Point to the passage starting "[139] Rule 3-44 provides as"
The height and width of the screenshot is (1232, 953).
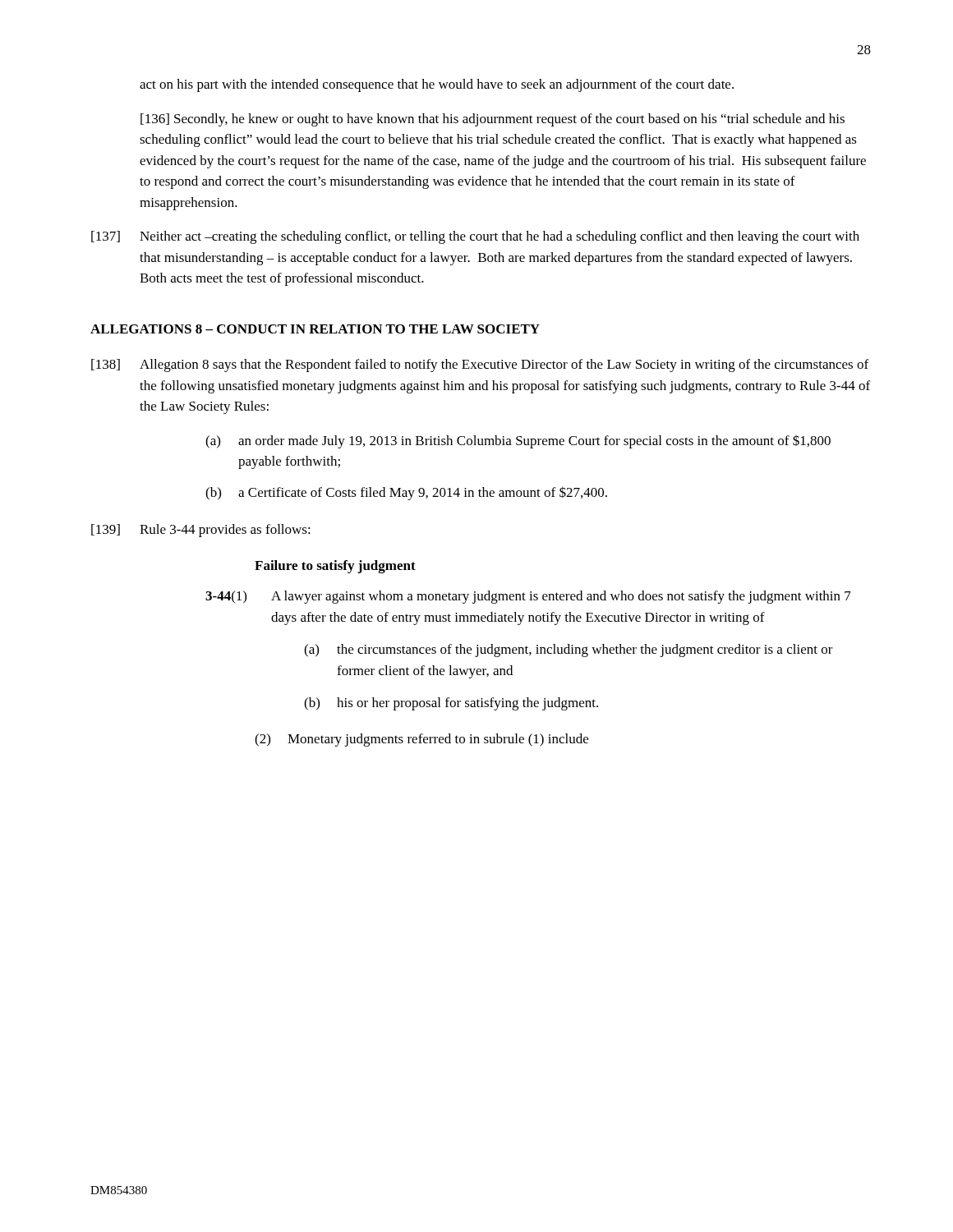(201, 530)
